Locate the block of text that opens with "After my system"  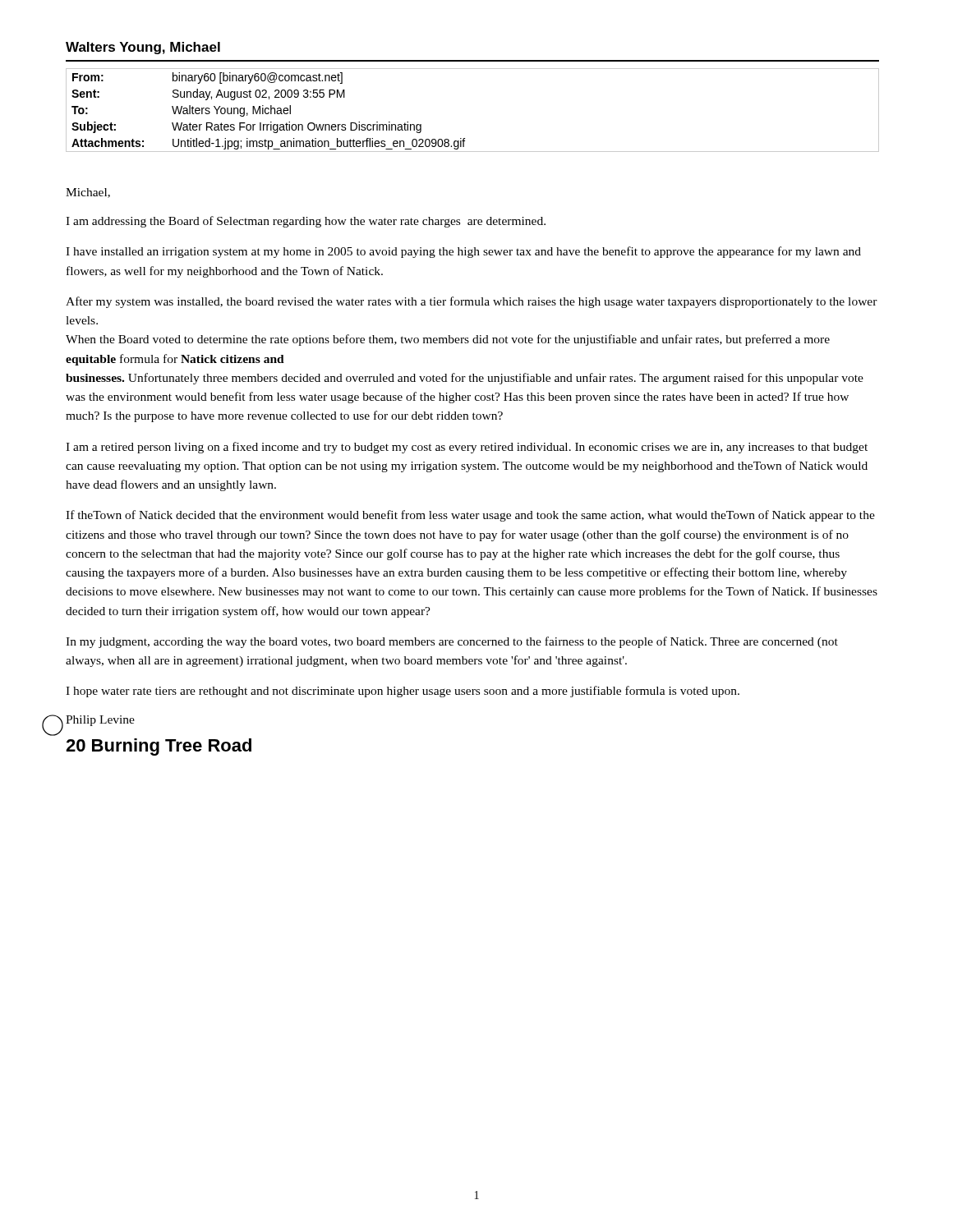(x=472, y=302)
